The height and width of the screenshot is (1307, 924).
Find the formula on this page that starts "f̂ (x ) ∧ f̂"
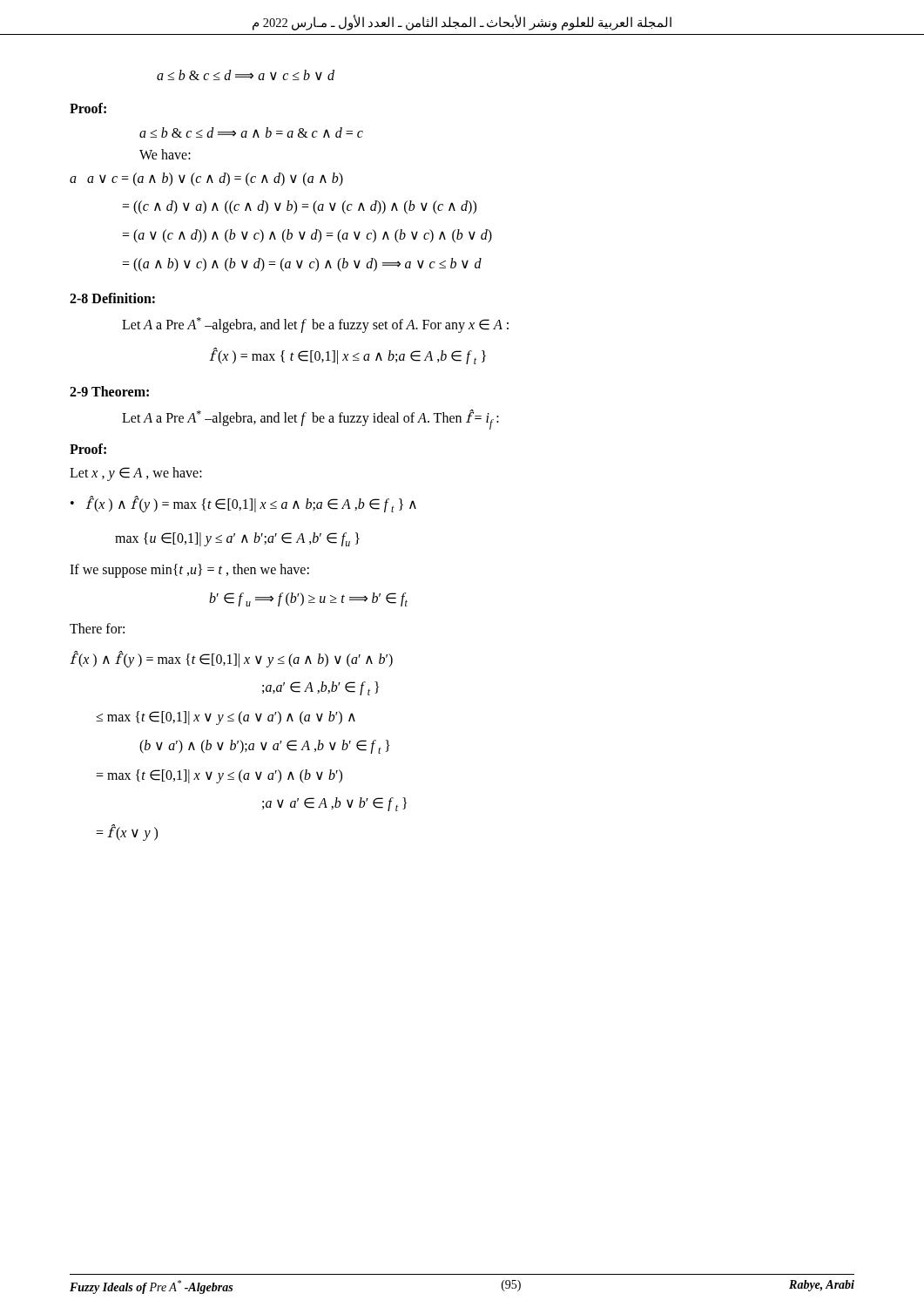[x=231, y=659]
